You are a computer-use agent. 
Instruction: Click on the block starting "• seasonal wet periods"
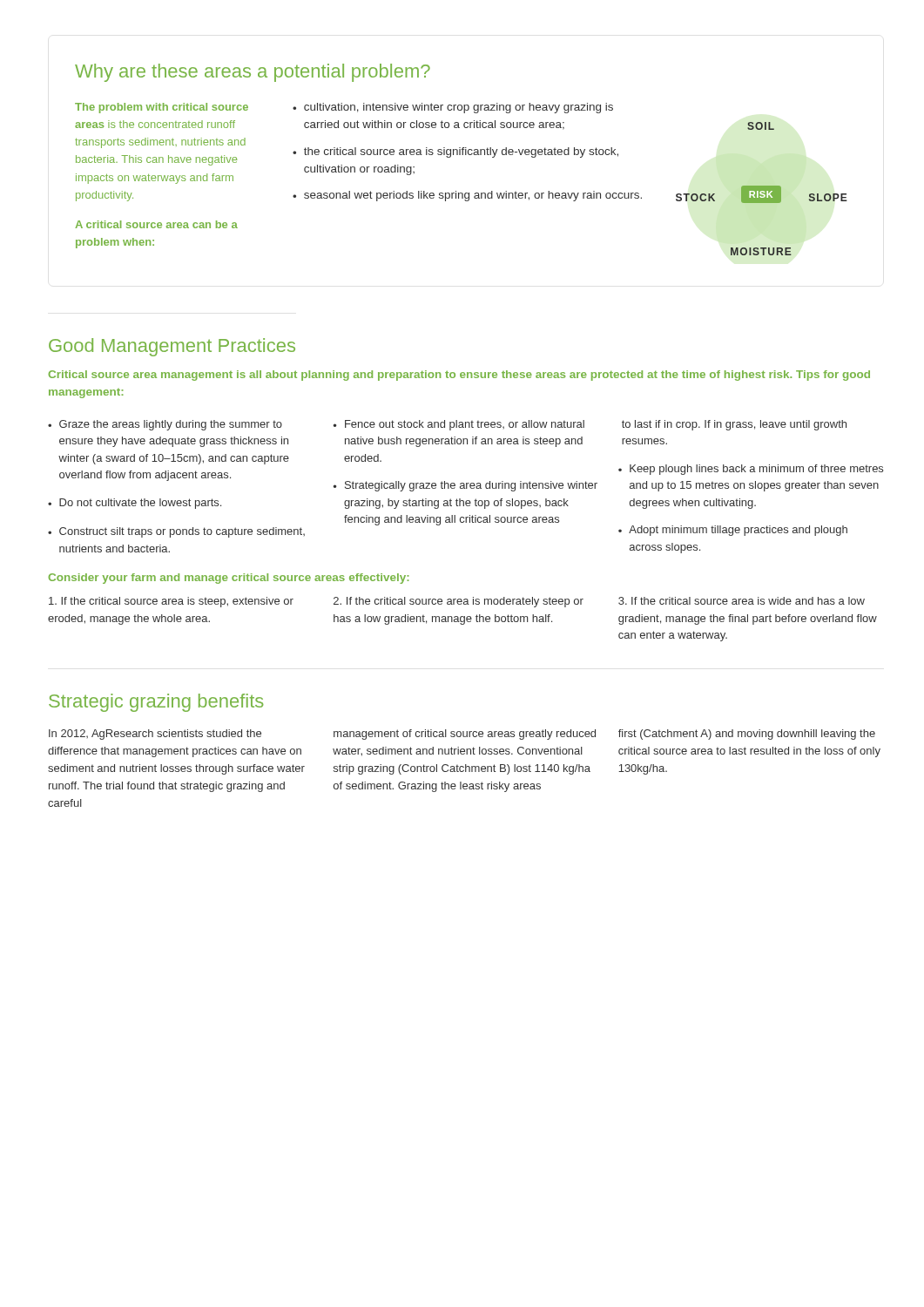point(468,196)
